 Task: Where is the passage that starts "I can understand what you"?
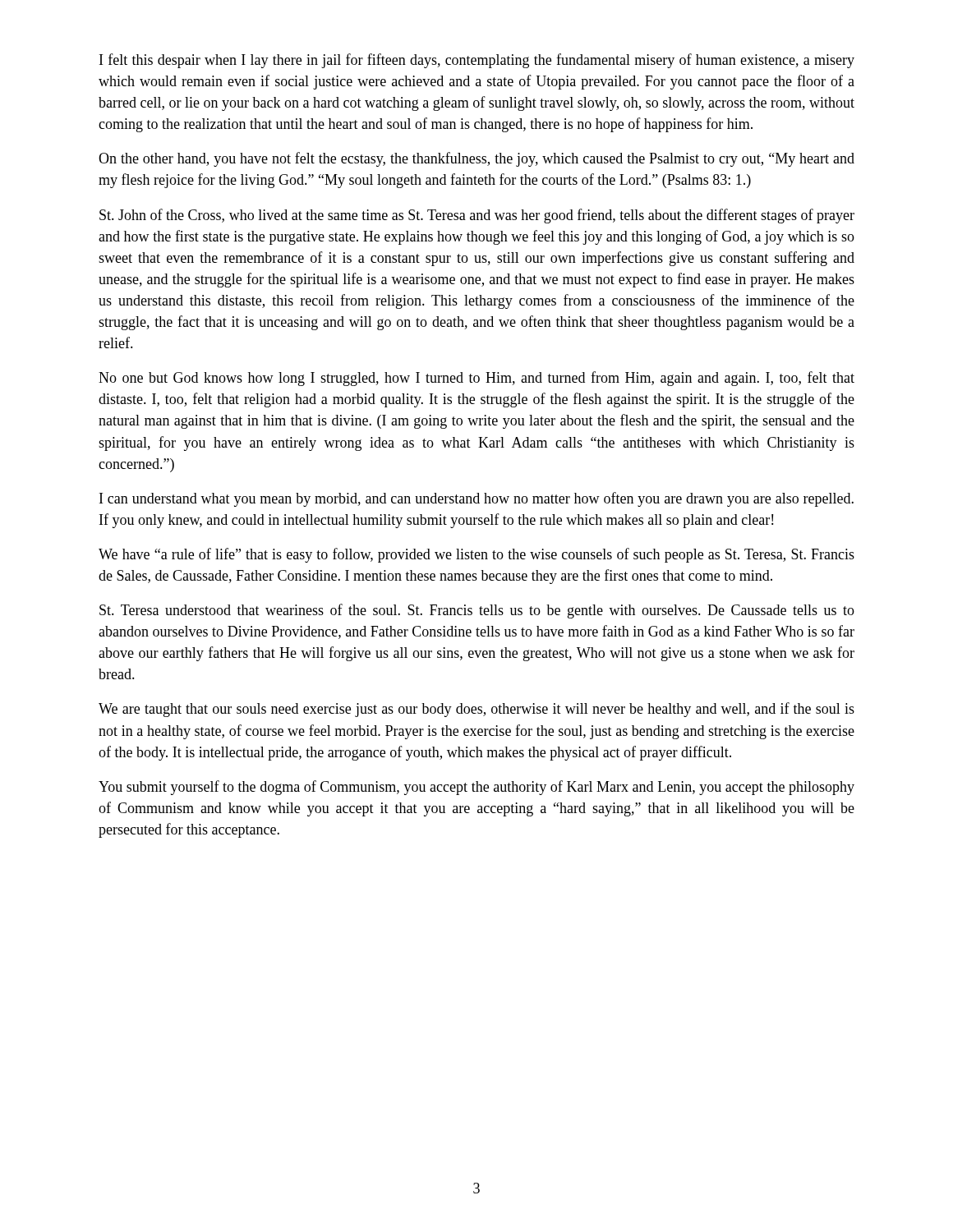pyautogui.click(x=476, y=509)
